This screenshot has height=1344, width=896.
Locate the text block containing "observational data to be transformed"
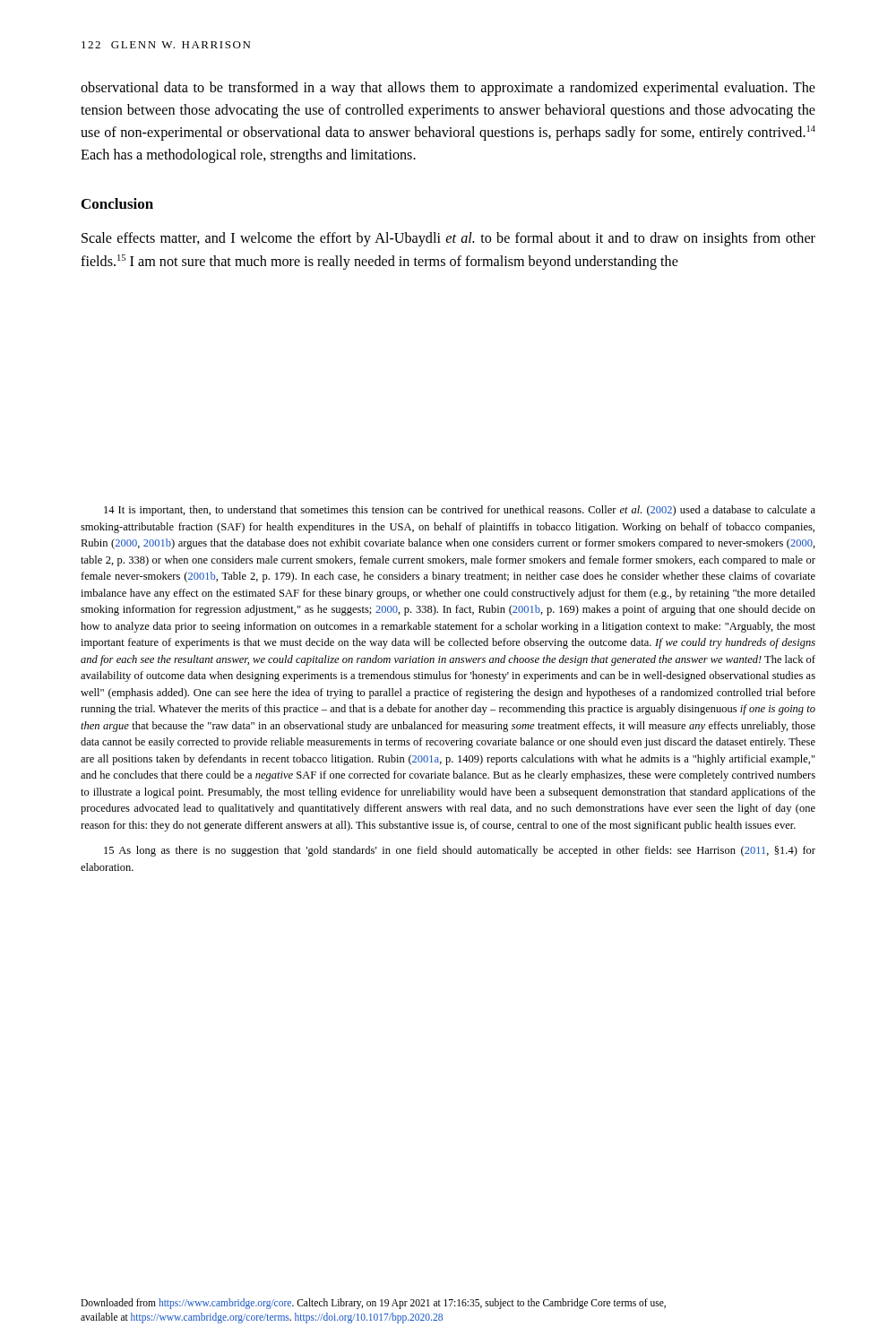click(x=448, y=122)
